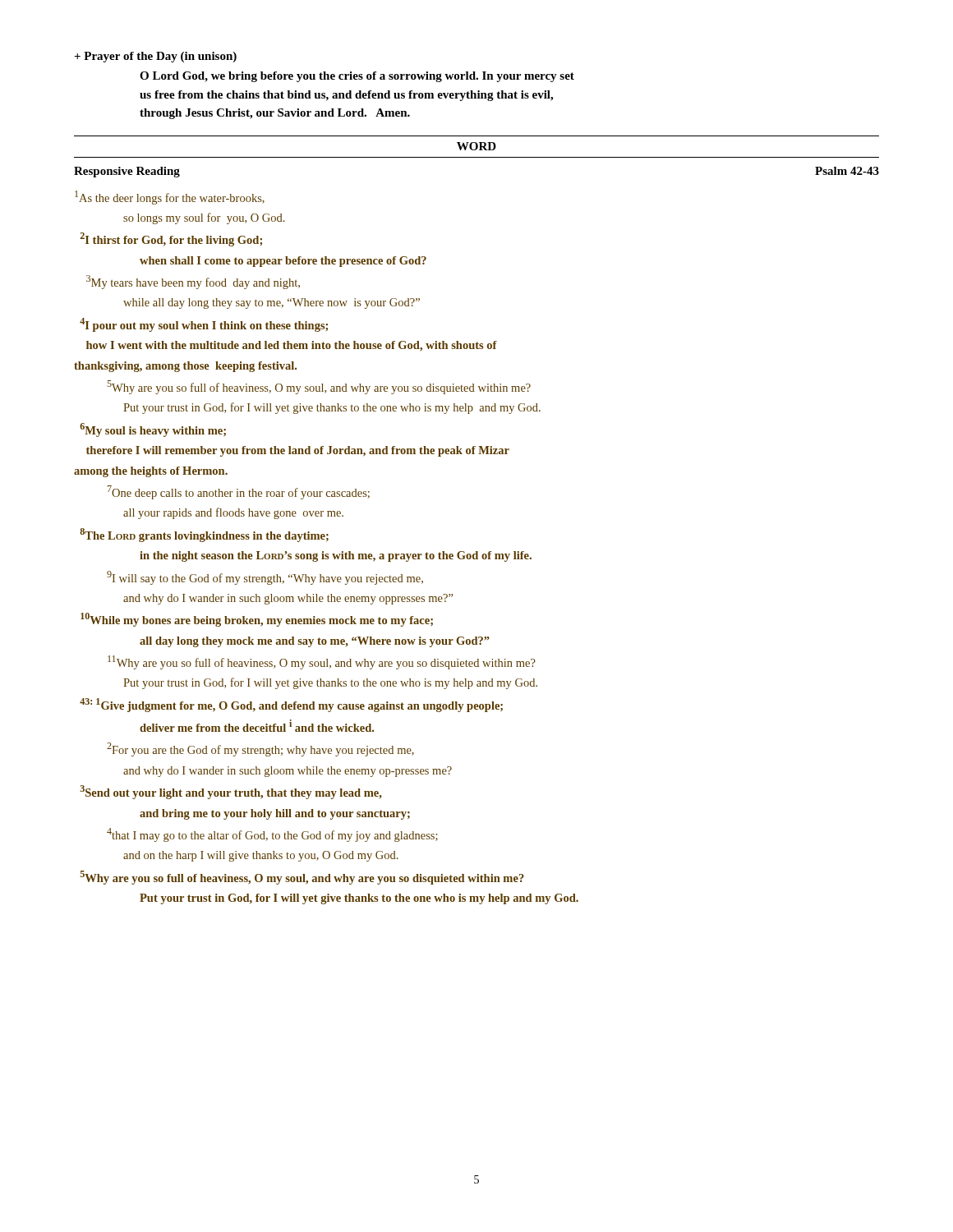Navigate to the region starting "Responsive Reading Psalm 42-43"
This screenshot has height=1232, width=953.
tap(116, 172)
